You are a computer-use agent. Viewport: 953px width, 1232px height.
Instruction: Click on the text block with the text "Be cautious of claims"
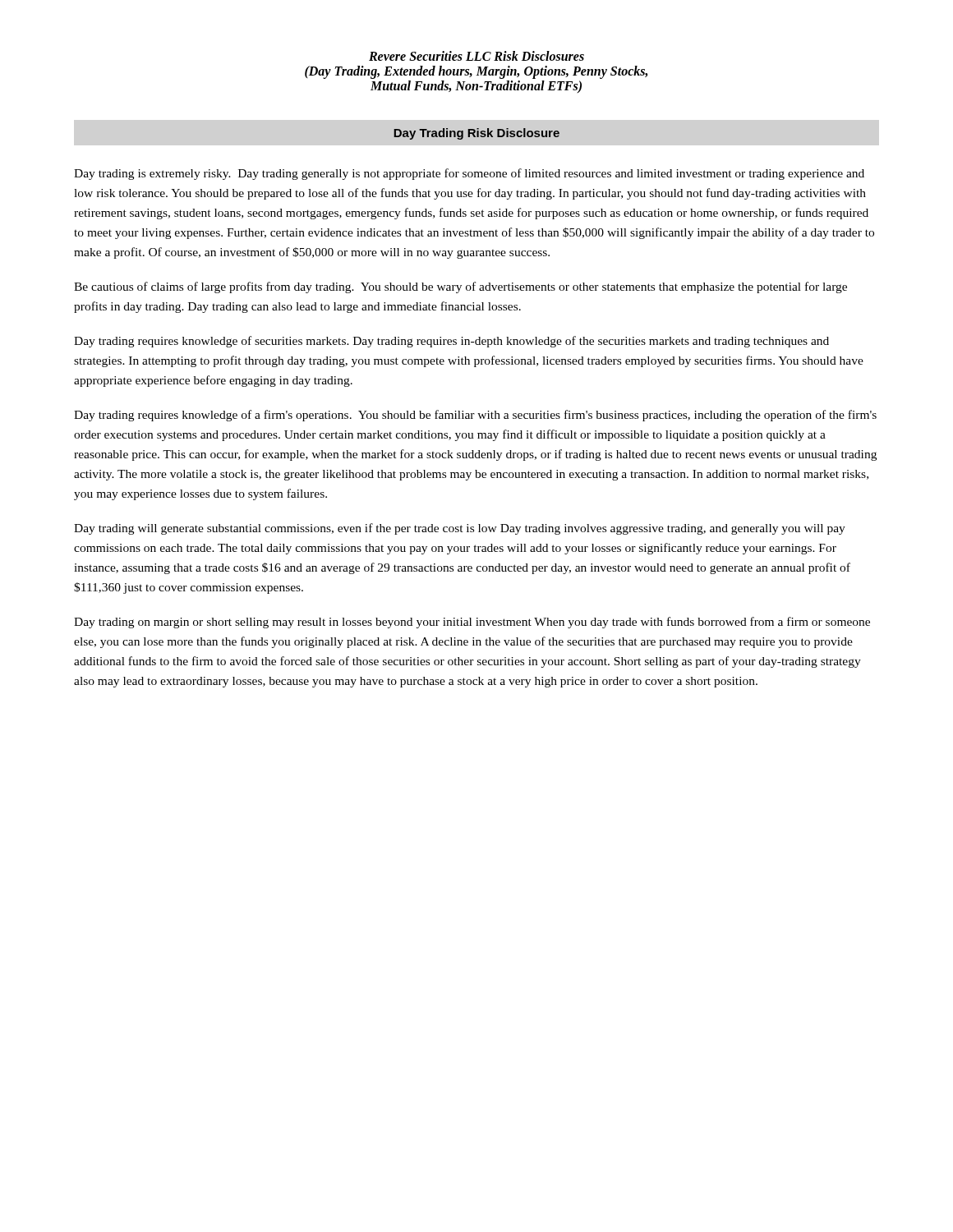[461, 296]
